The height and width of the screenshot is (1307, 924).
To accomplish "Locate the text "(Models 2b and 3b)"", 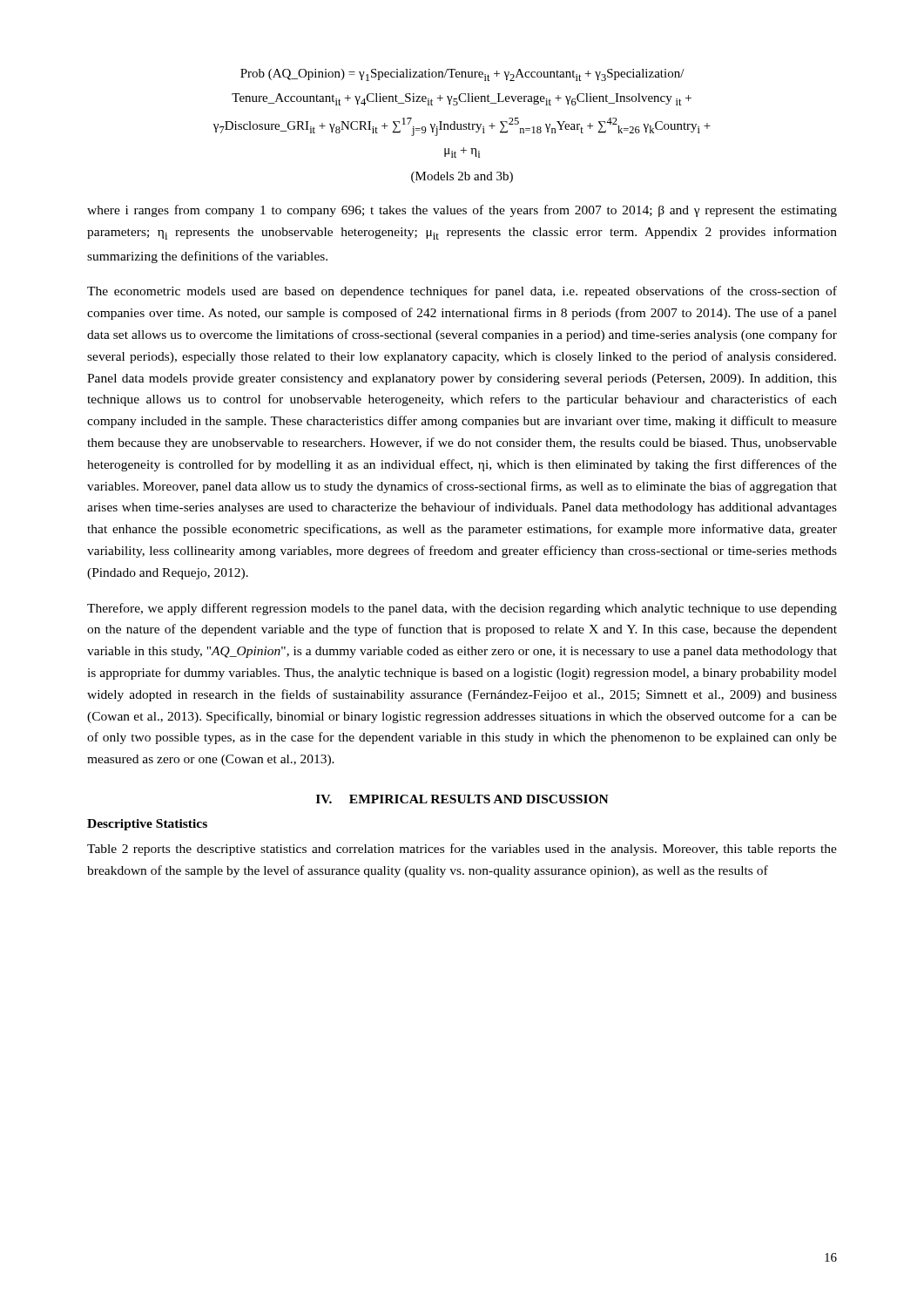I will pos(462,176).
